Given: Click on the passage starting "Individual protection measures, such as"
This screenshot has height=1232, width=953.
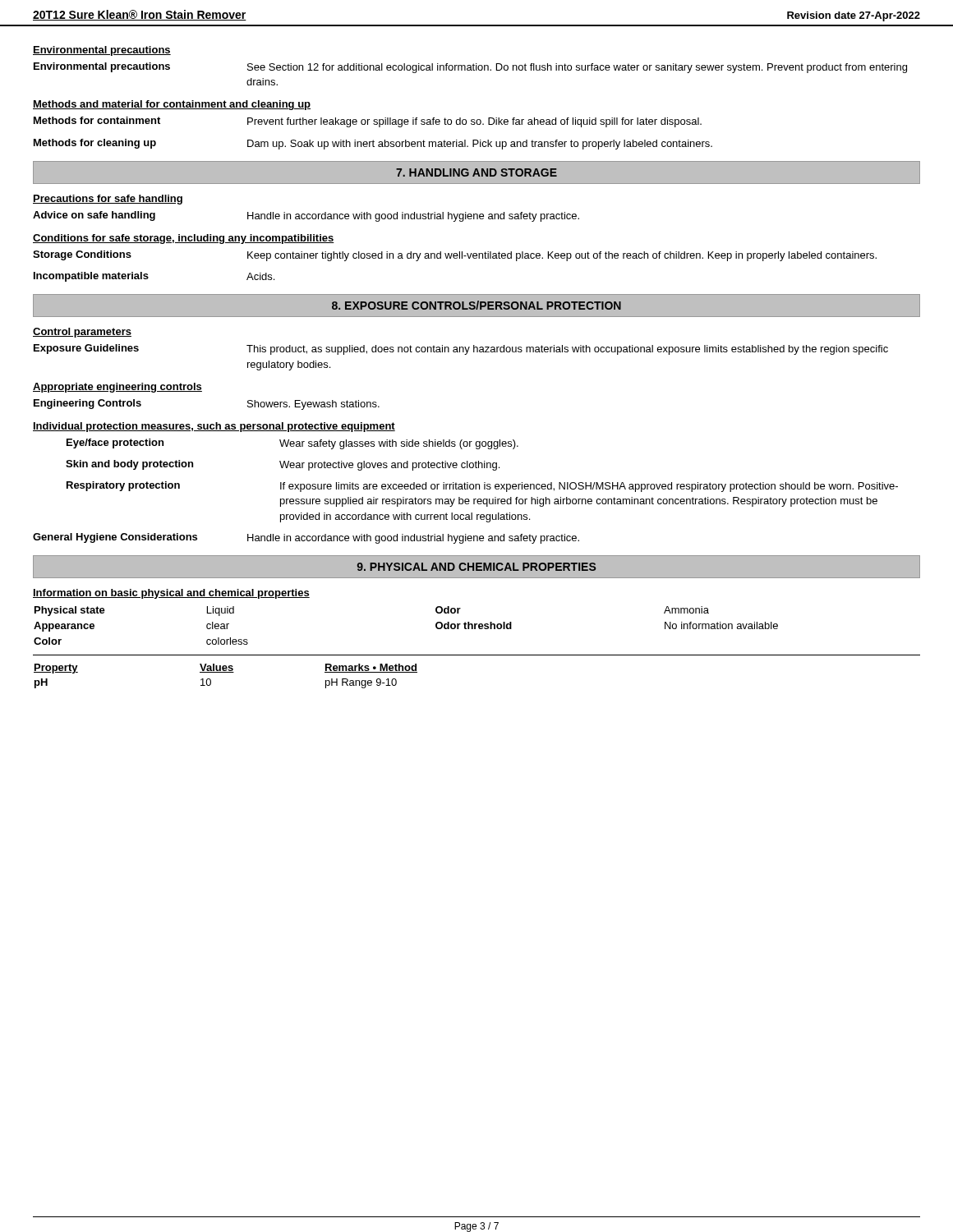Looking at the screenshot, I should [x=214, y=426].
